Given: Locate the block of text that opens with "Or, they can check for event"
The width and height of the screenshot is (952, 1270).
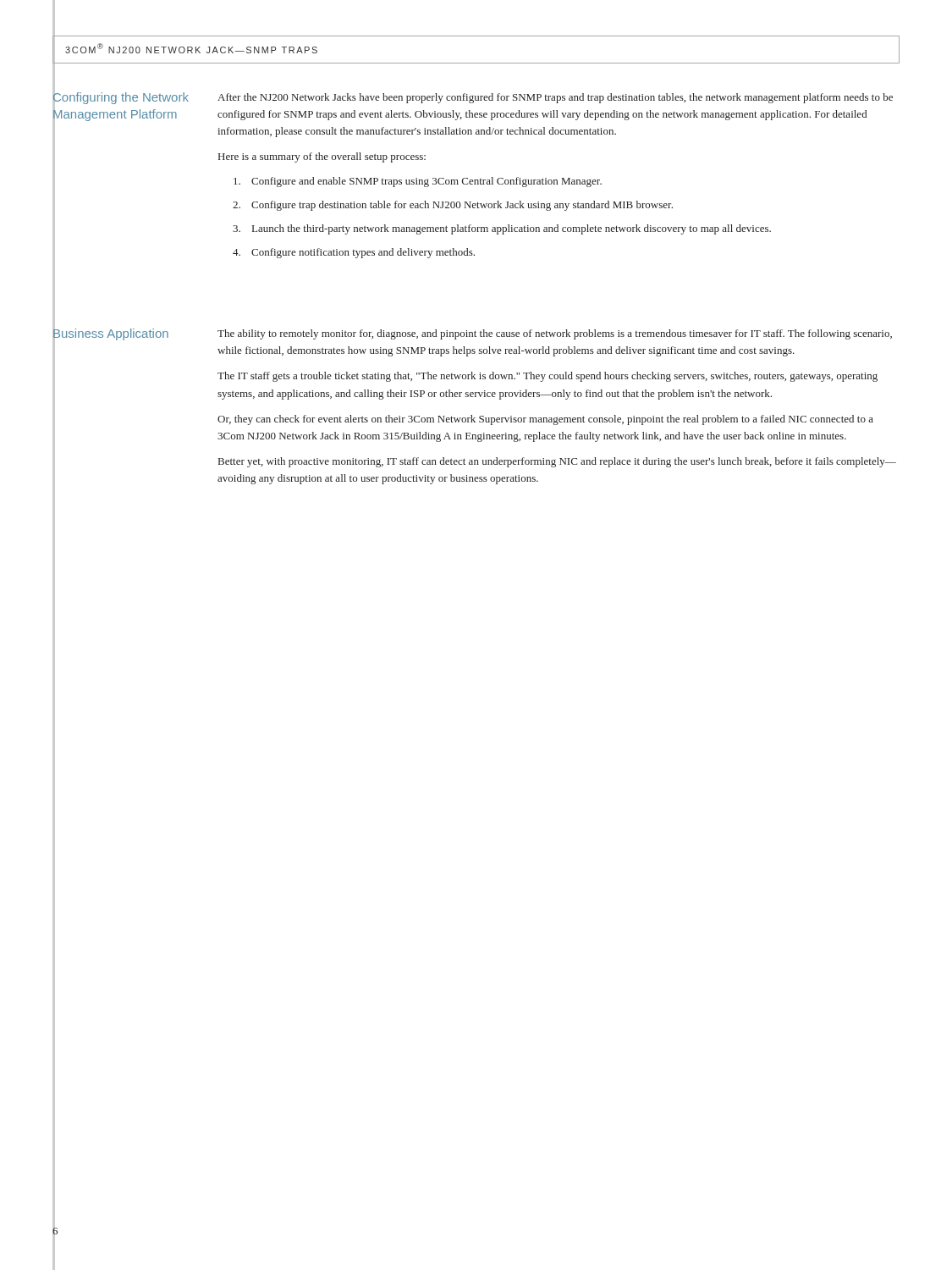Looking at the screenshot, I should coord(558,427).
